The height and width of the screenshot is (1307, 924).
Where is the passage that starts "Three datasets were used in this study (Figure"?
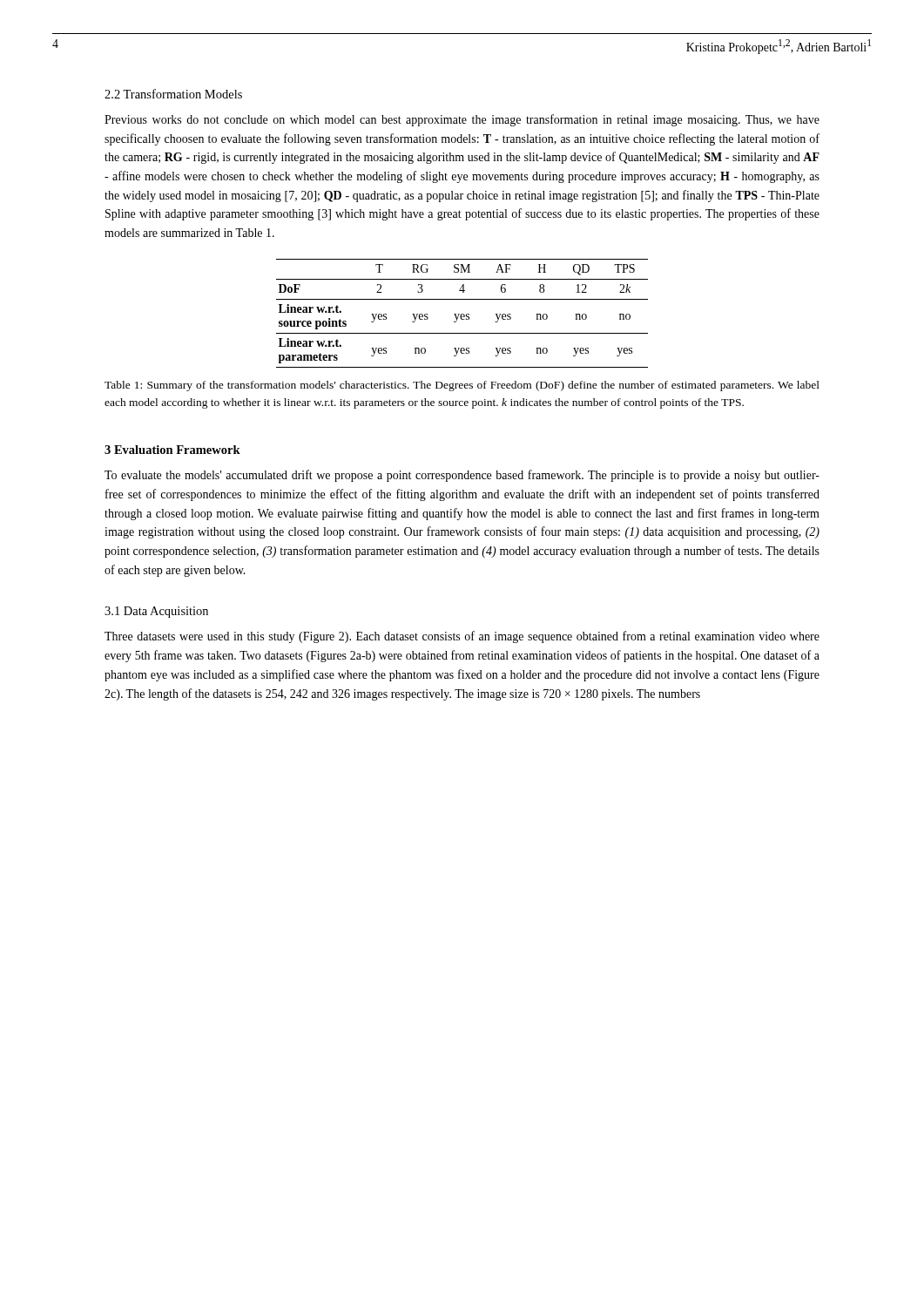click(462, 665)
